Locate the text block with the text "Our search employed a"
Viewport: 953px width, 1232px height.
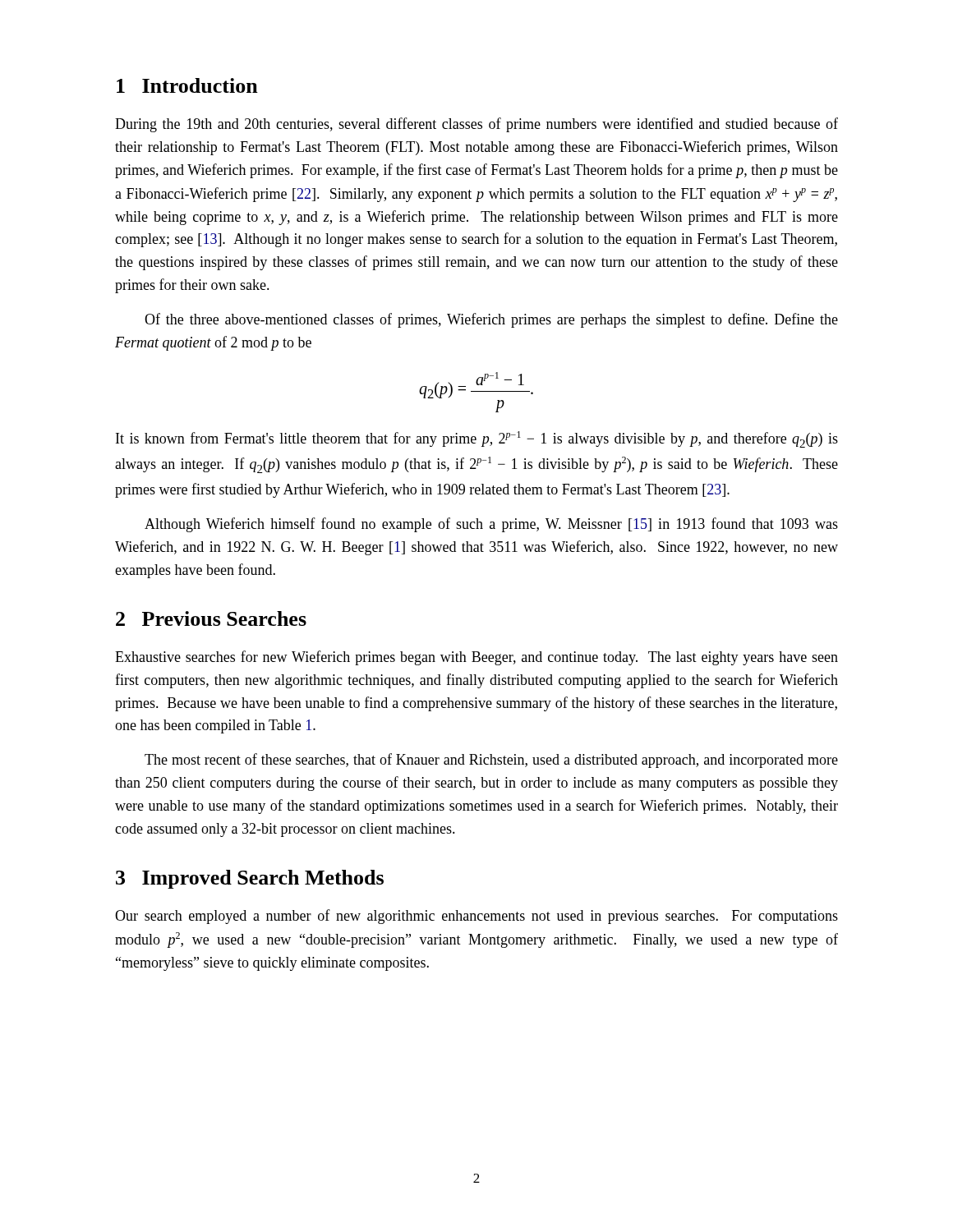point(476,940)
